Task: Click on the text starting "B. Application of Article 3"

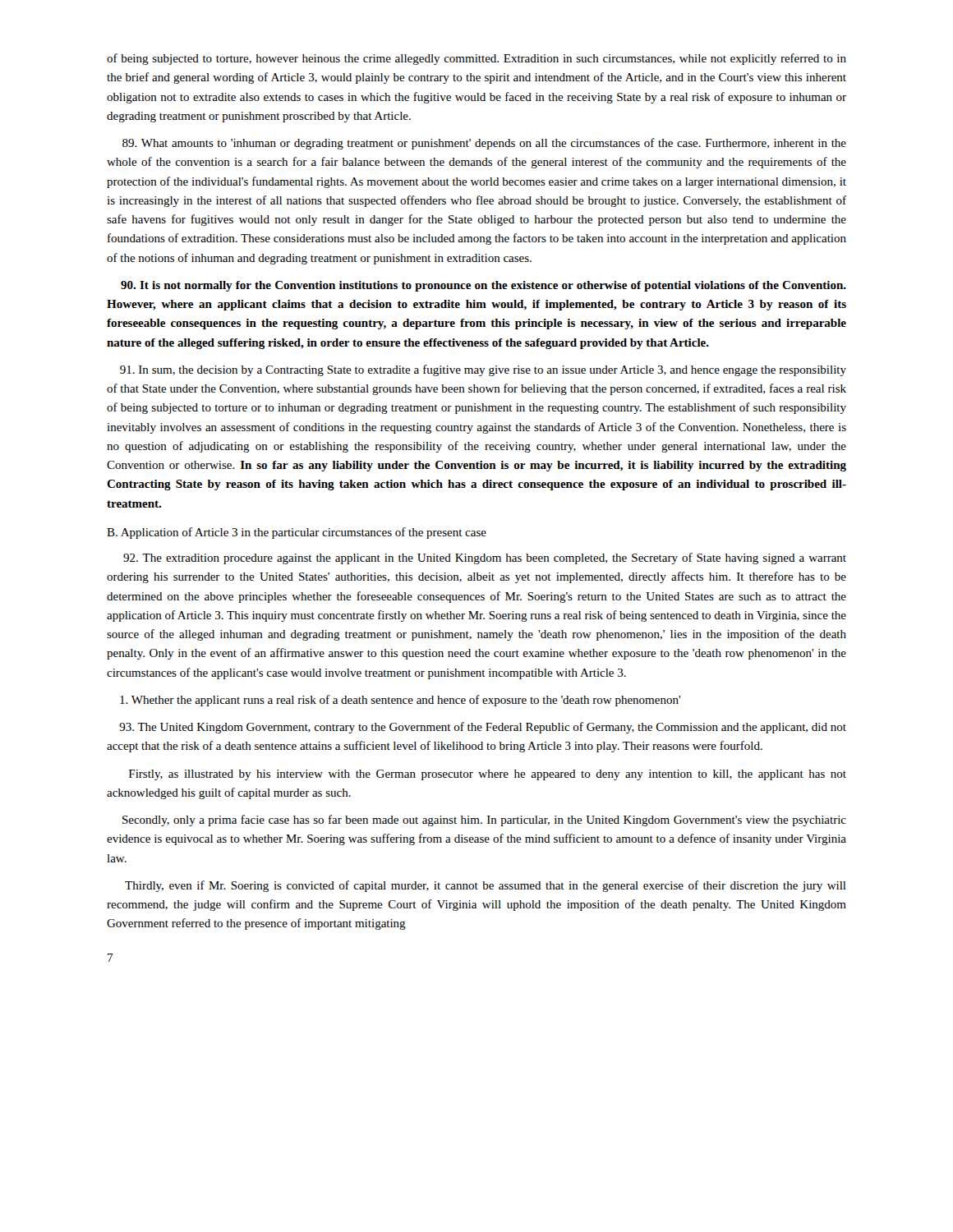Action: (x=476, y=533)
